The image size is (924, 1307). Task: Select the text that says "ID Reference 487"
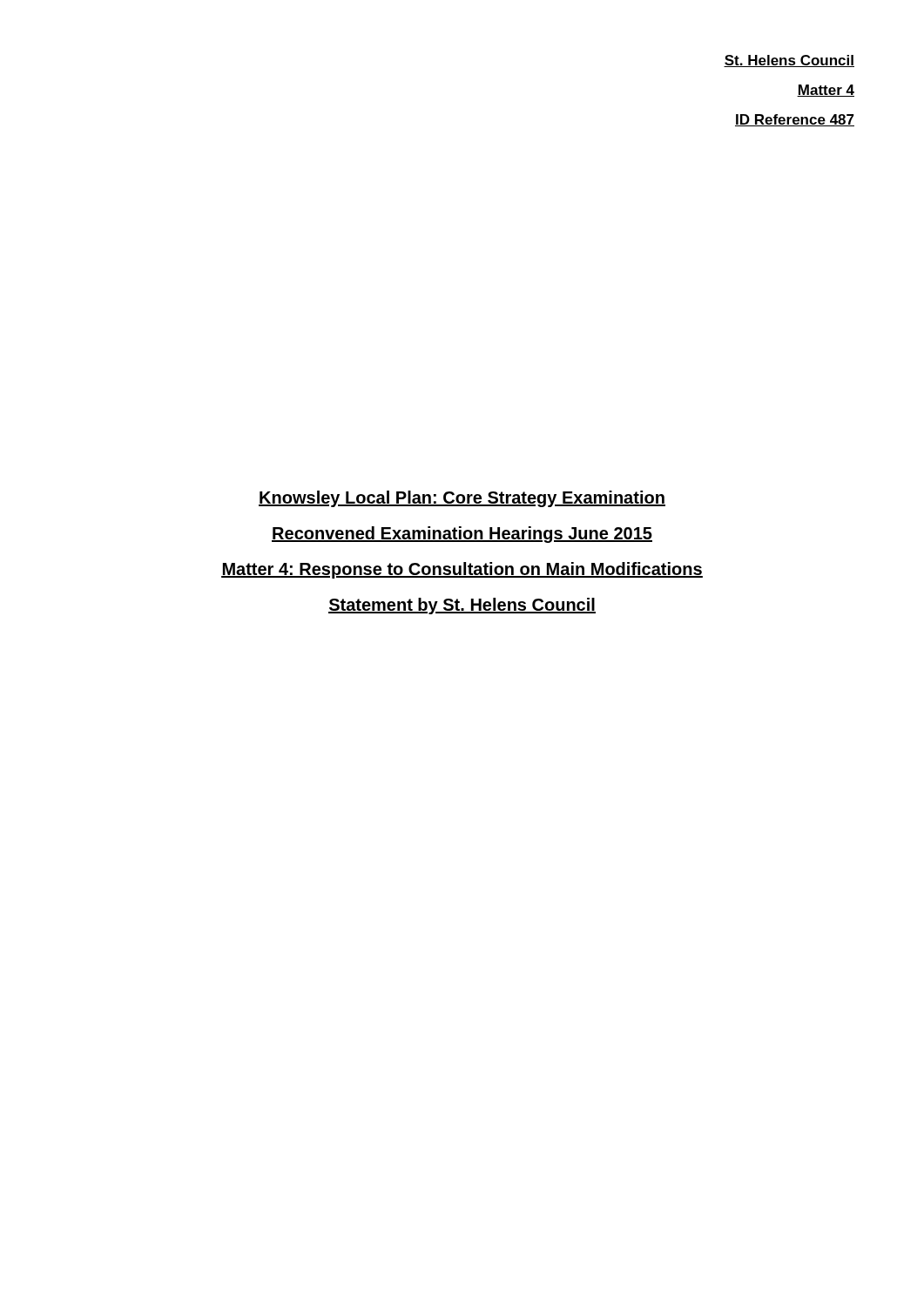coord(795,120)
